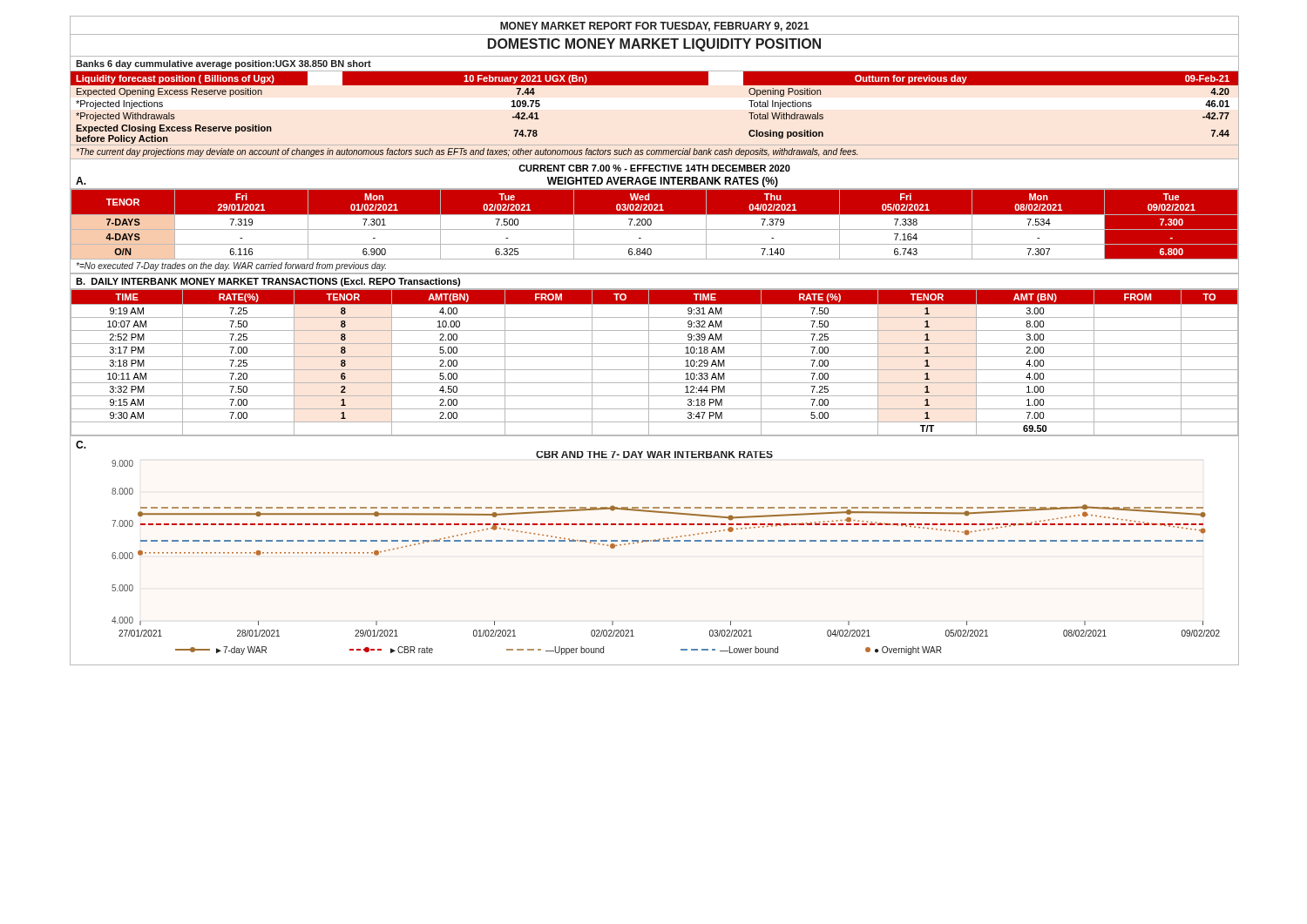The width and height of the screenshot is (1307, 924).
Task: Locate the element starting "A. WEIGHTED AVERAGE"
Action: click(x=654, y=181)
